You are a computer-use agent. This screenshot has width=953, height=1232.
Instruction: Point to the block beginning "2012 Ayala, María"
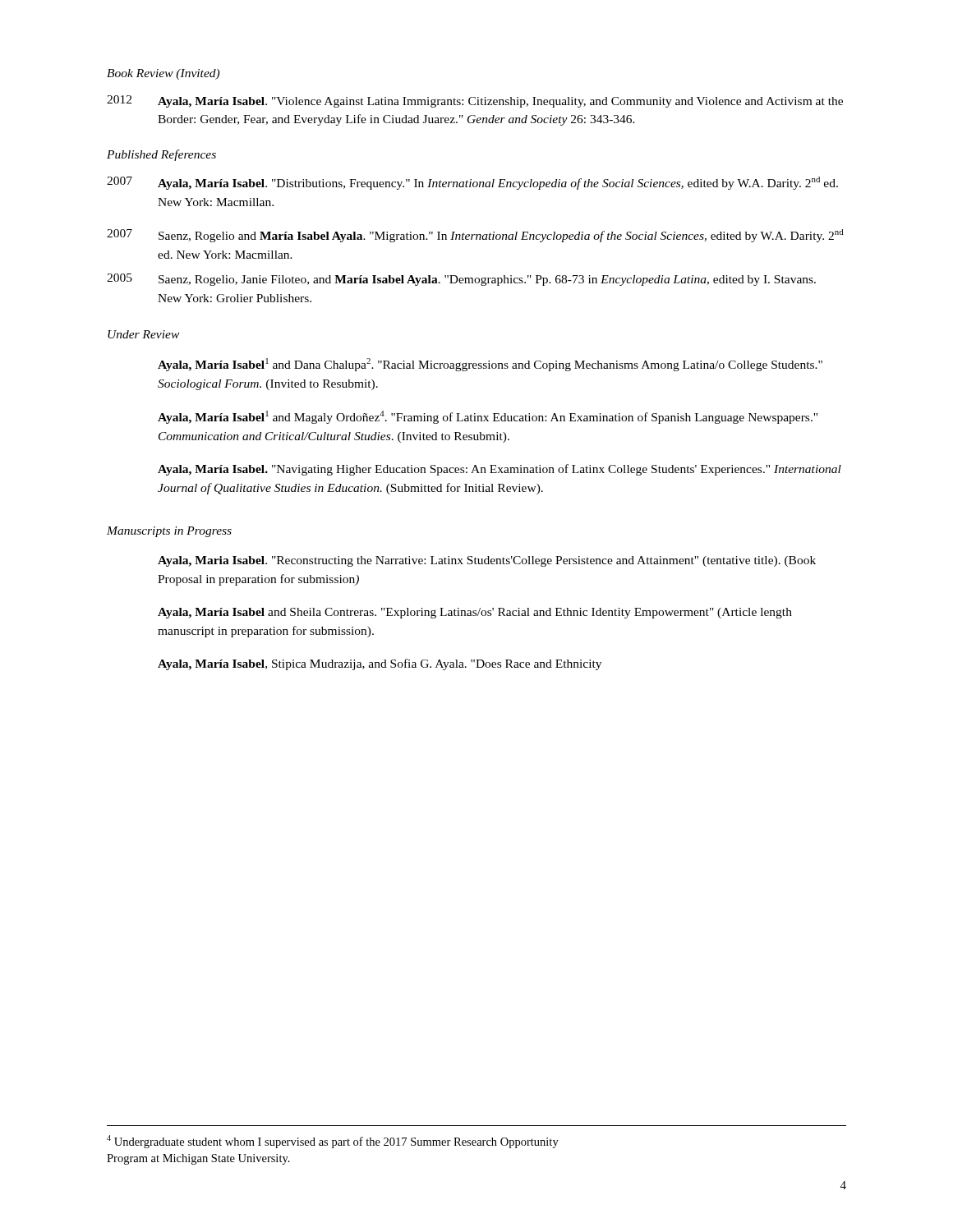point(476,110)
